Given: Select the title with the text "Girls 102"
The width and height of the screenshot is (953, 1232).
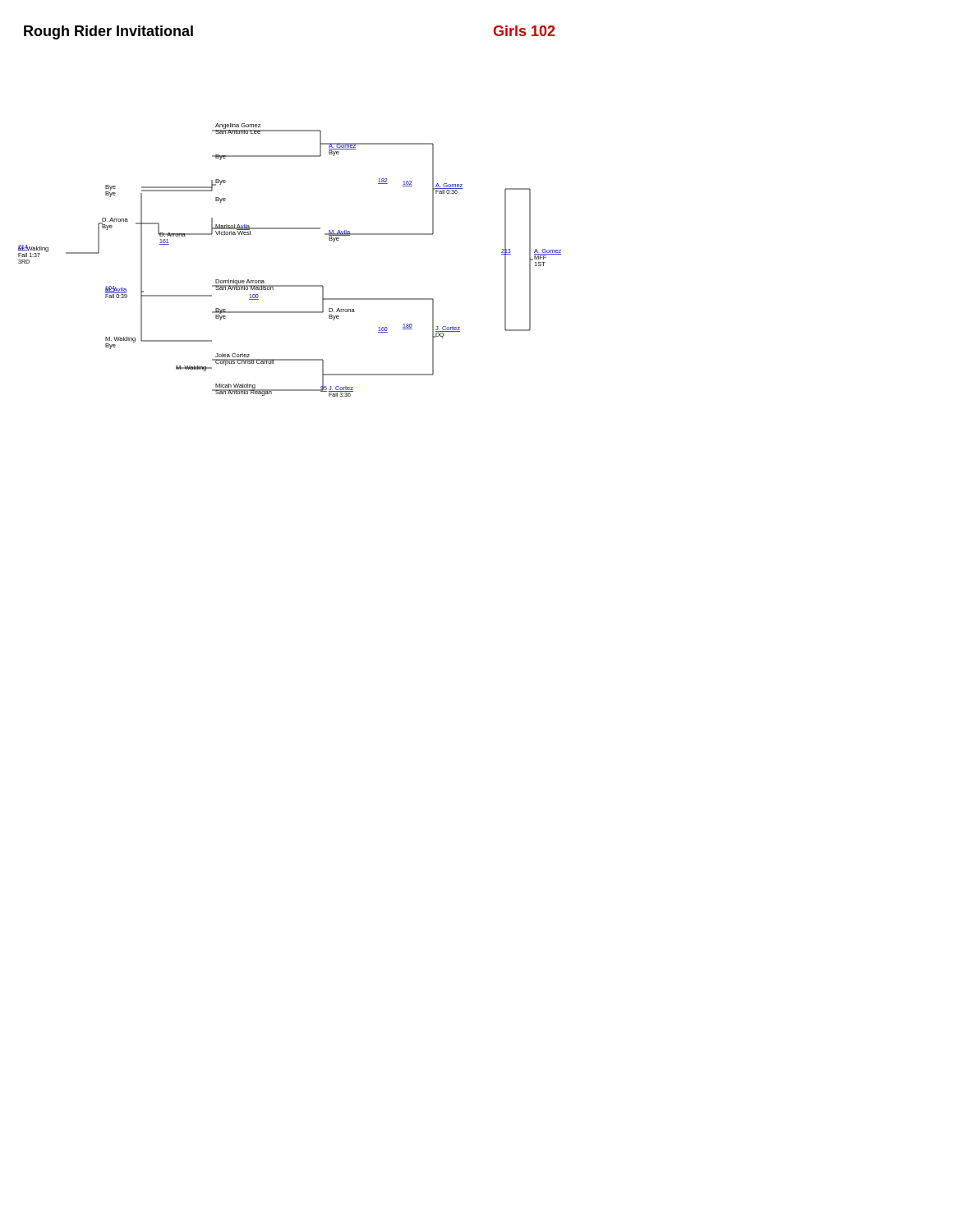Looking at the screenshot, I should click(524, 31).
